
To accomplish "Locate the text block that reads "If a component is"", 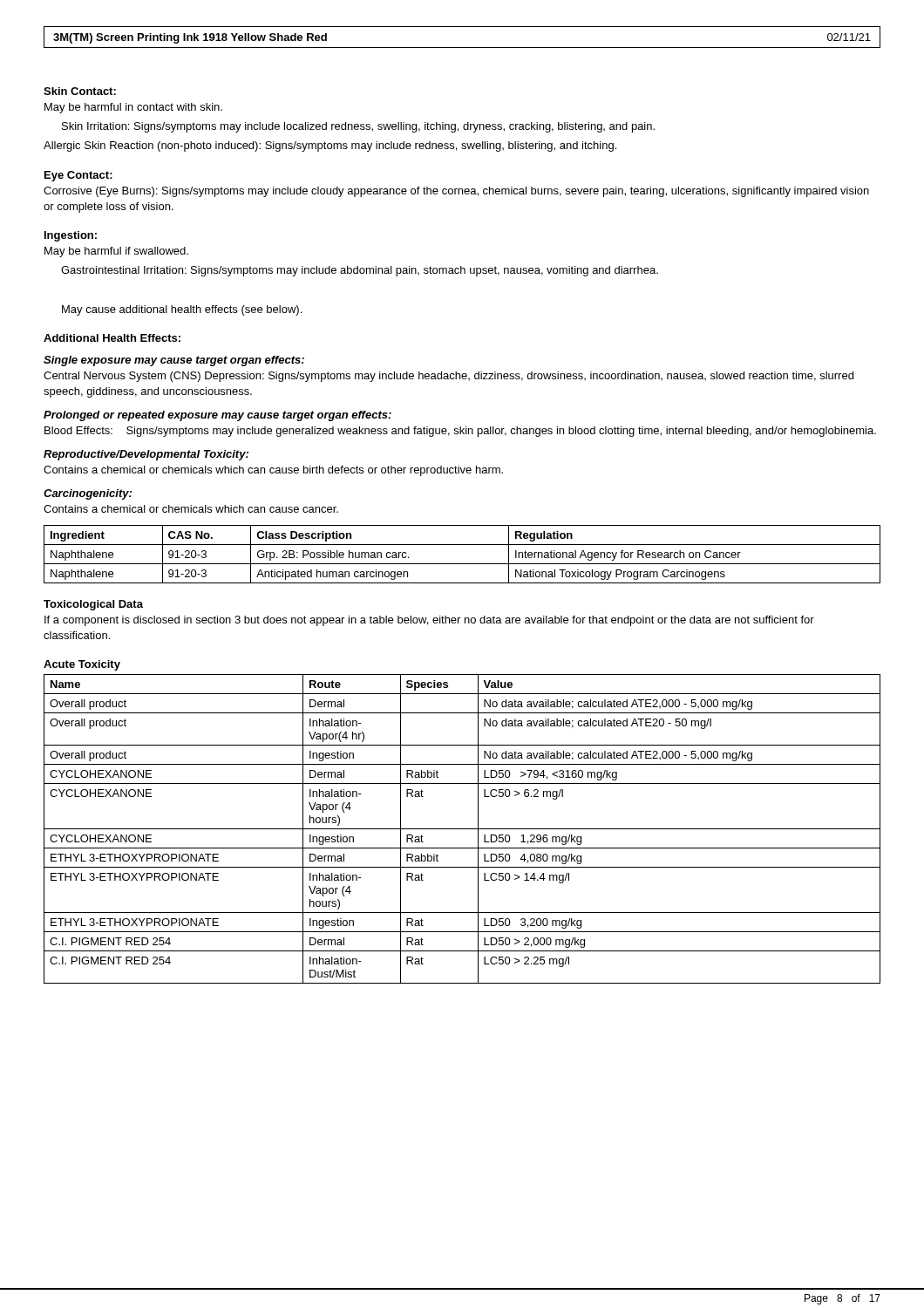I will tap(462, 628).
